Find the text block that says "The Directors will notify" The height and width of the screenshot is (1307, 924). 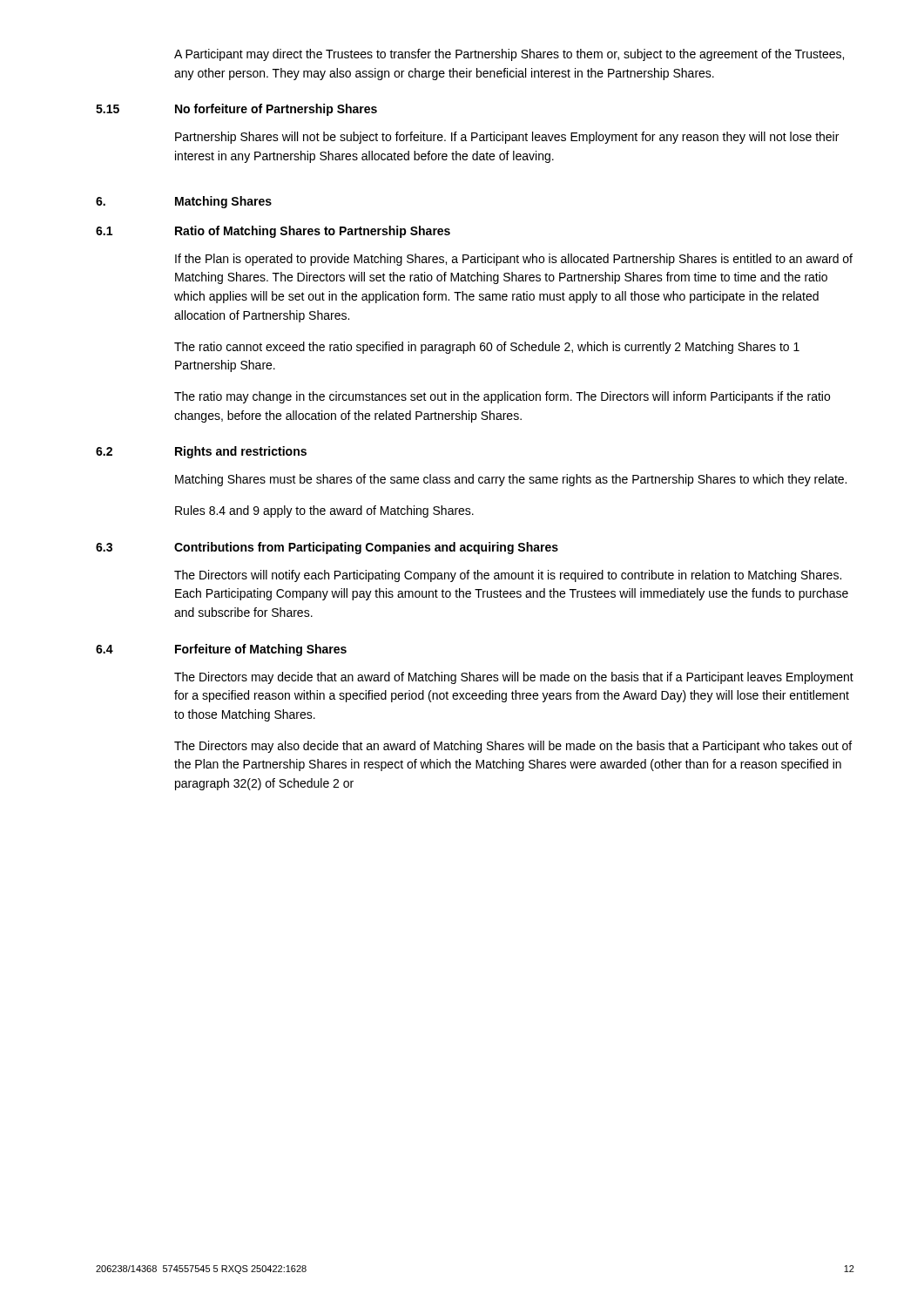[511, 594]
